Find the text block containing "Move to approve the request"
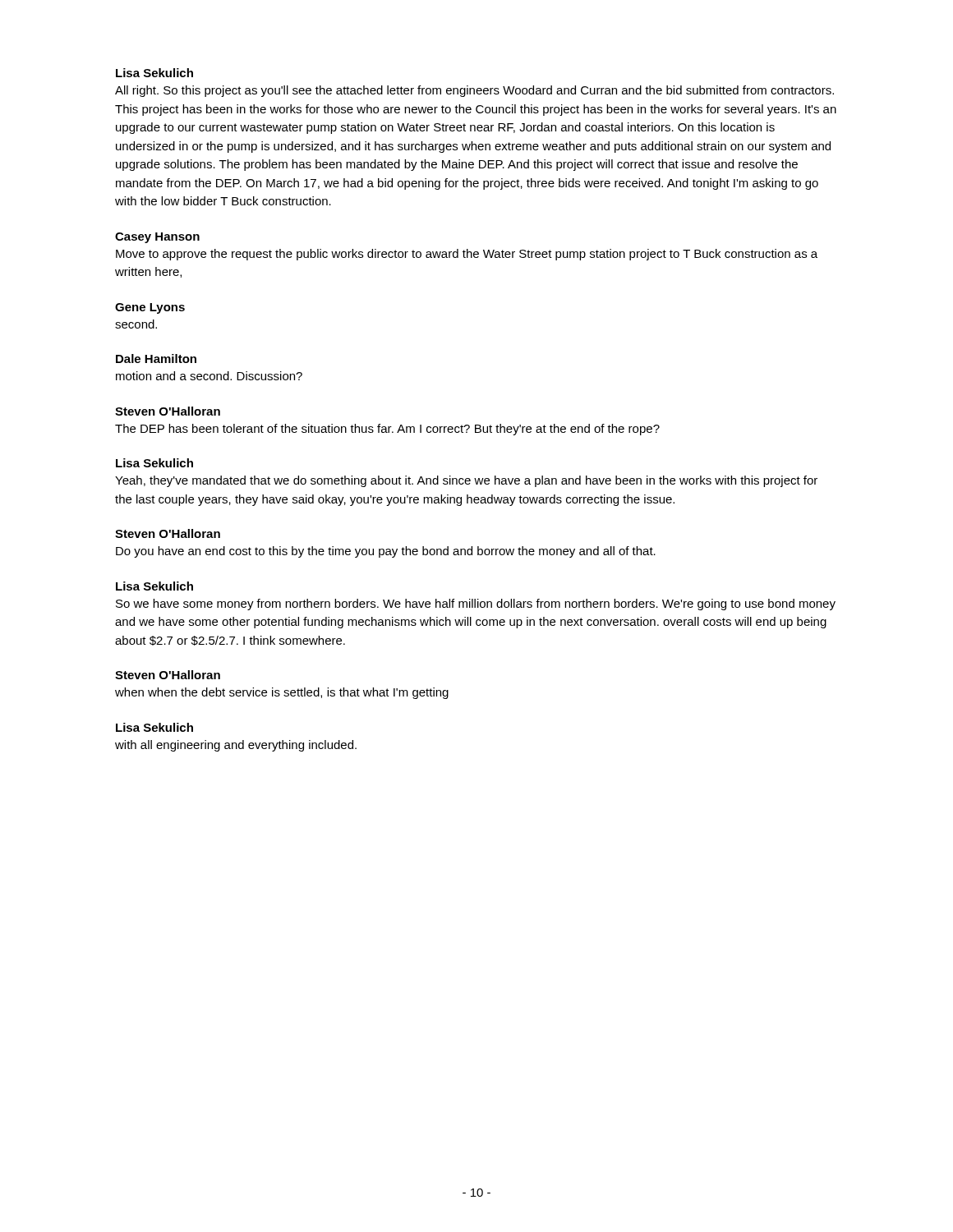Screen dimensions: 1232x953 click(x=466, y=262)
